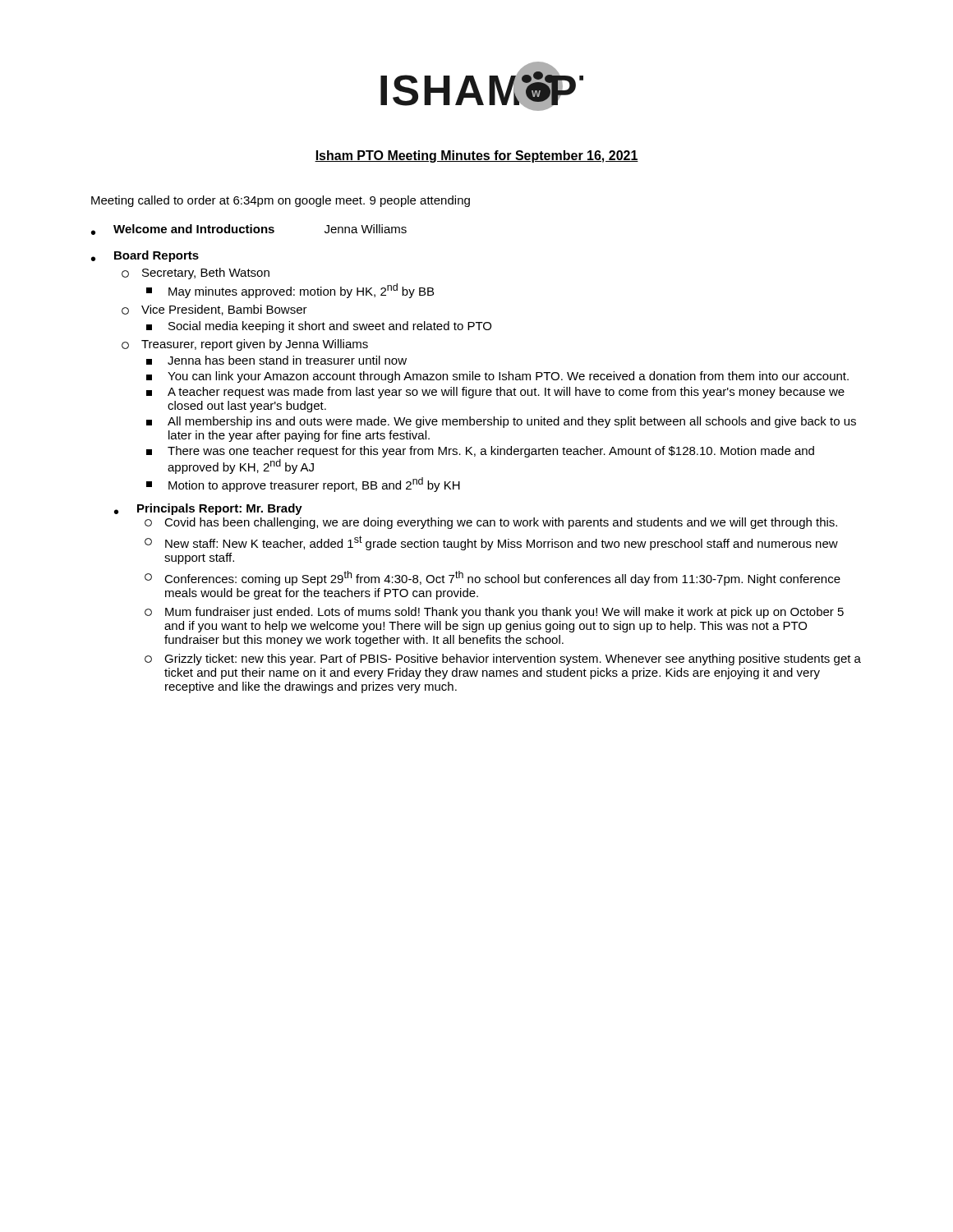This screenshot has width=953, height=1232.
Task: Select the list item that reads "• Board Reports Secretary, Beth Watson May minutes"
Action: tap(476, 373)
